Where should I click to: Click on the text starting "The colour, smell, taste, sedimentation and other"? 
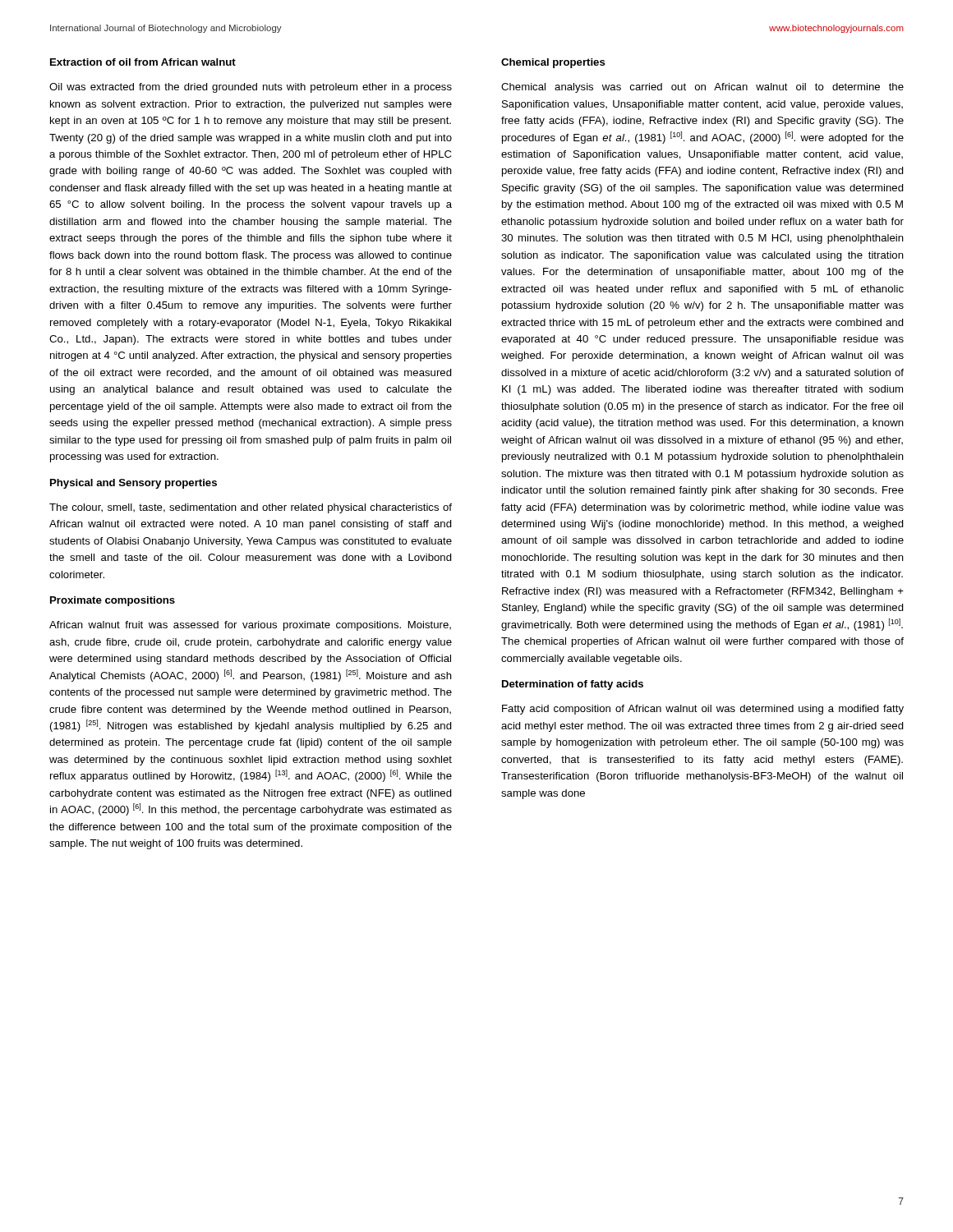(251, 541)
